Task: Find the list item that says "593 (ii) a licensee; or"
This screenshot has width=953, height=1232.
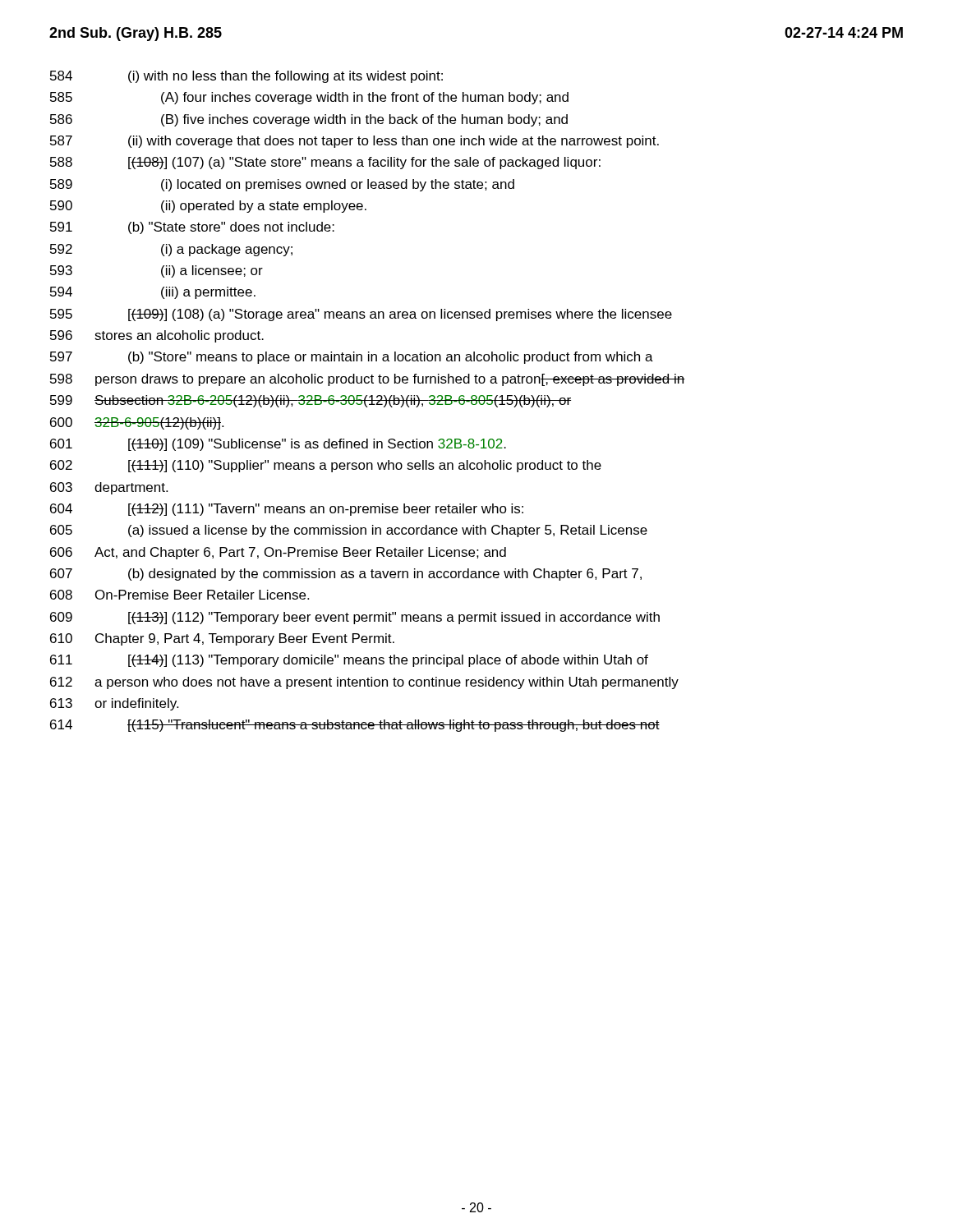Action: click(x=60, y=271)
